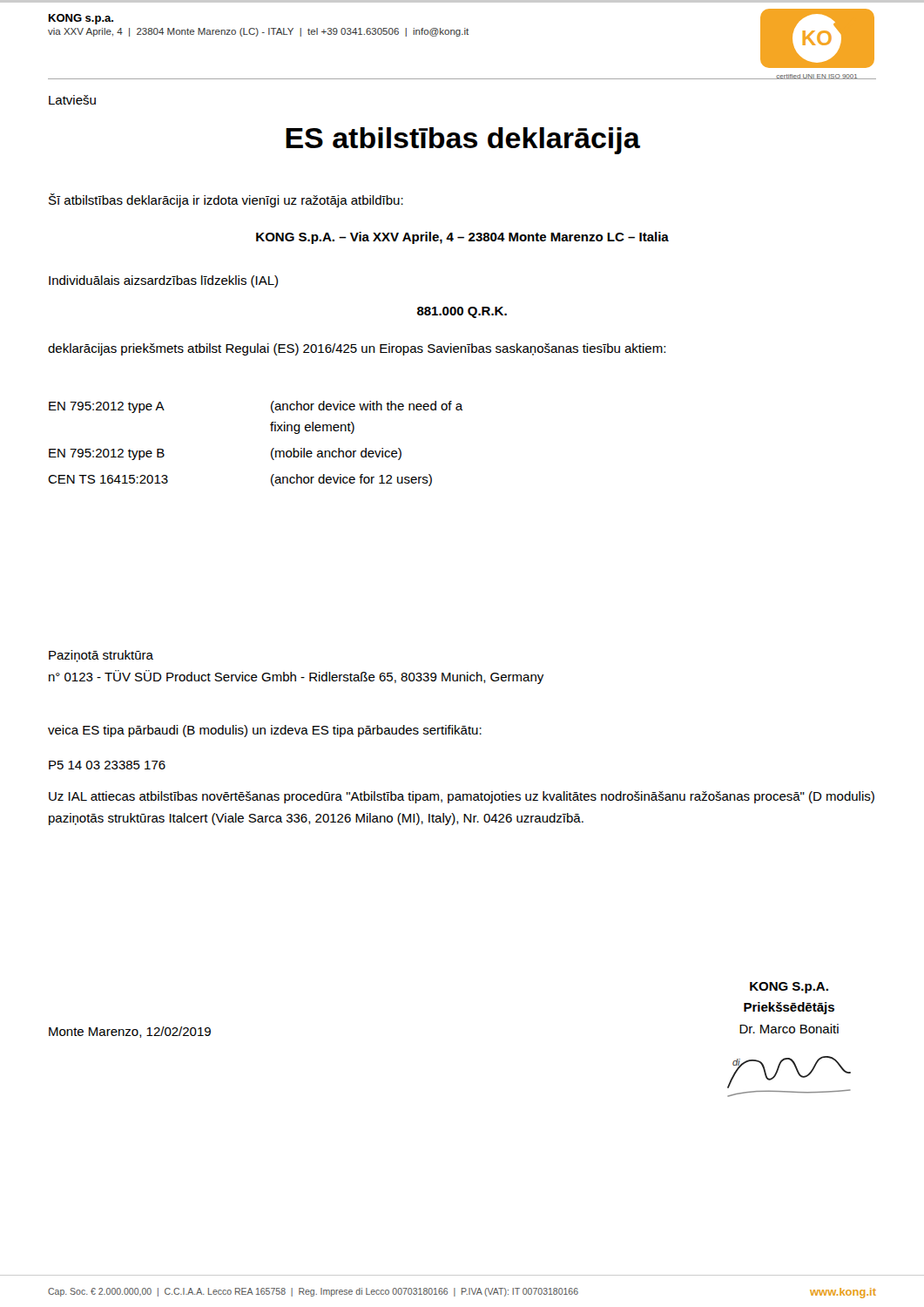Where is the passage that starts "veica ES tipa pārbaudi (B modulis) un izdeva"?
This screenshot has height=1307, width=924.
point(265,730)
